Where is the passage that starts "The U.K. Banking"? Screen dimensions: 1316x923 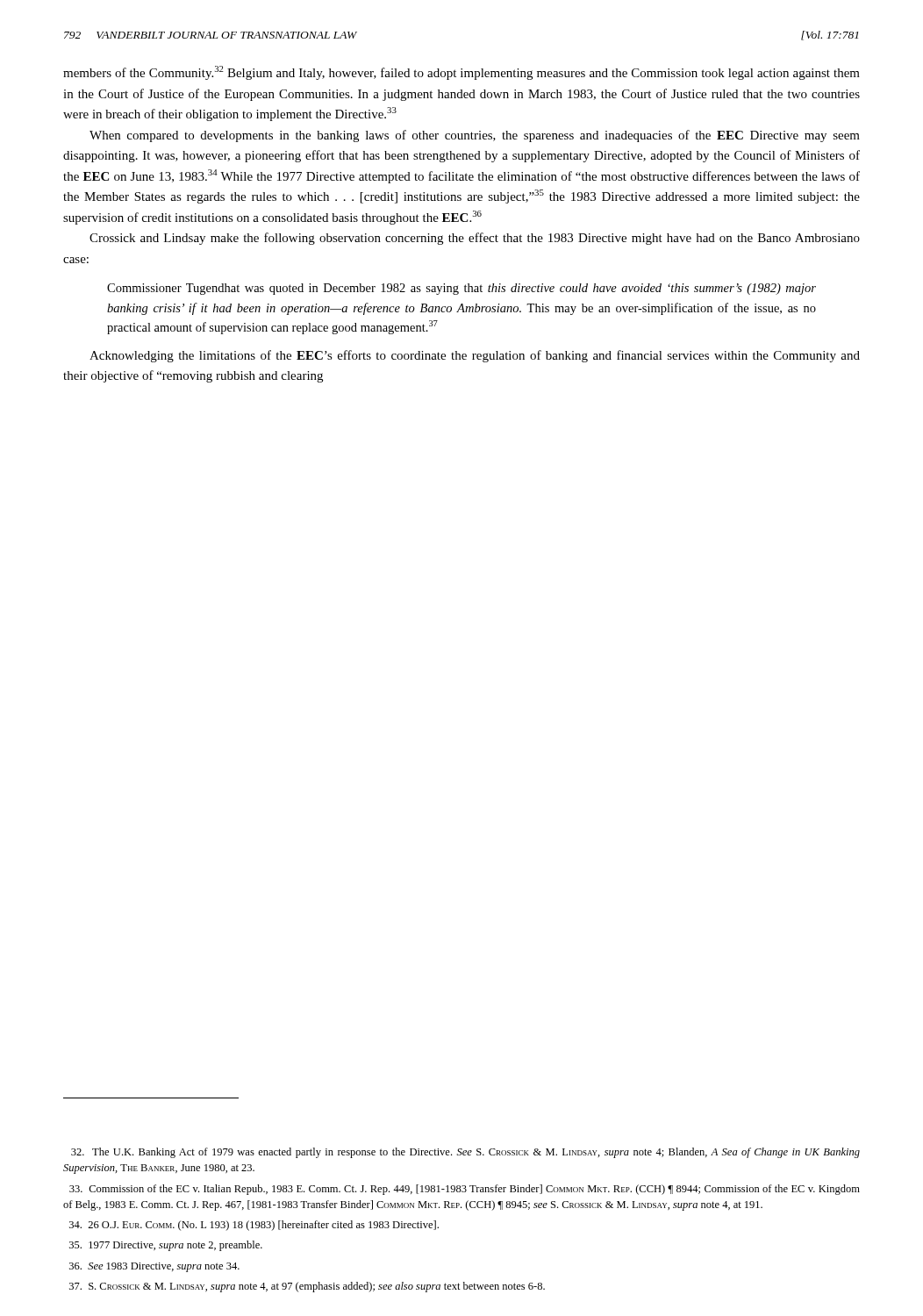tap(462, 1160)
